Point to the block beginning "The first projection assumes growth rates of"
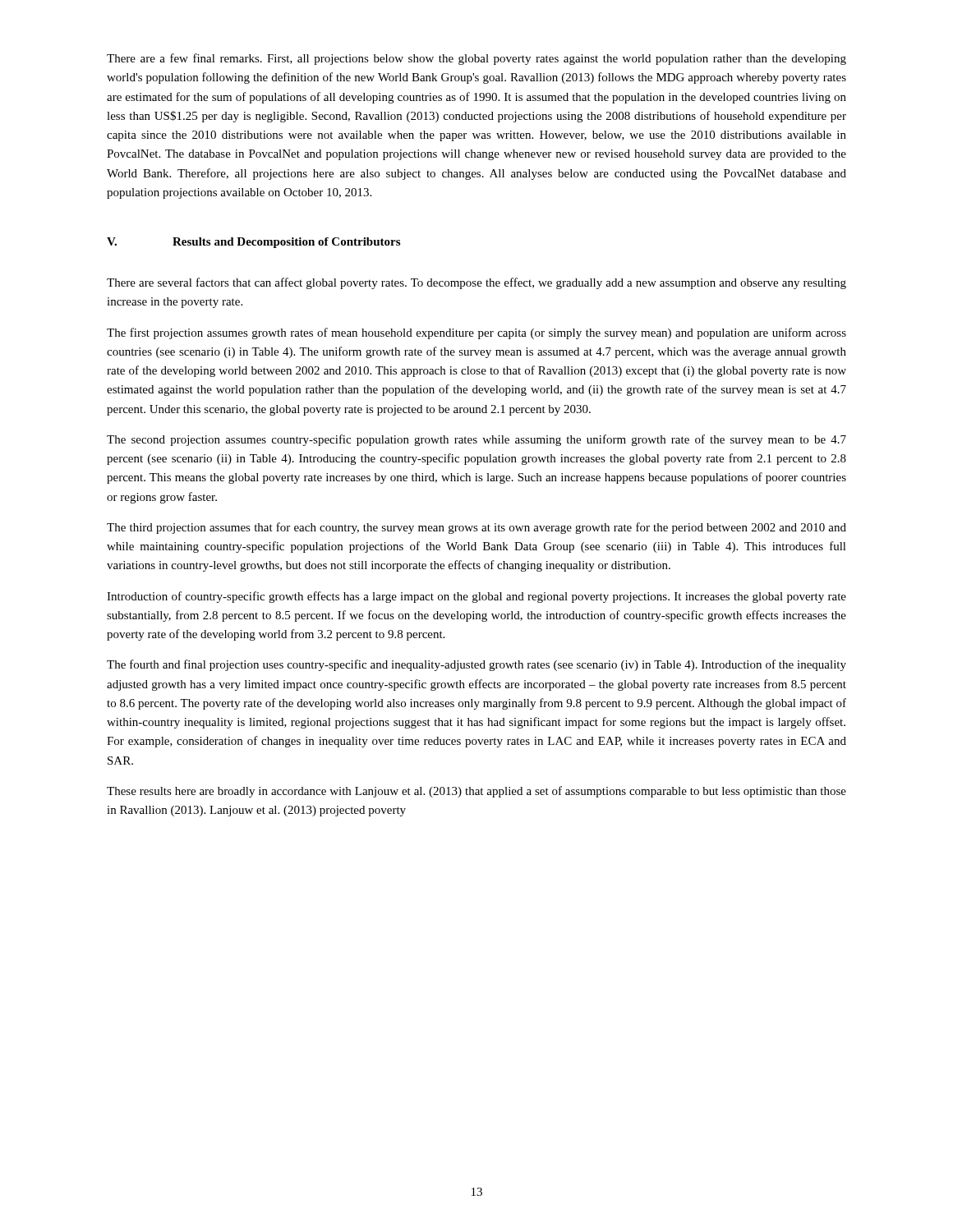Viewport: 953px width, 1232px height. tap(476, 371)
